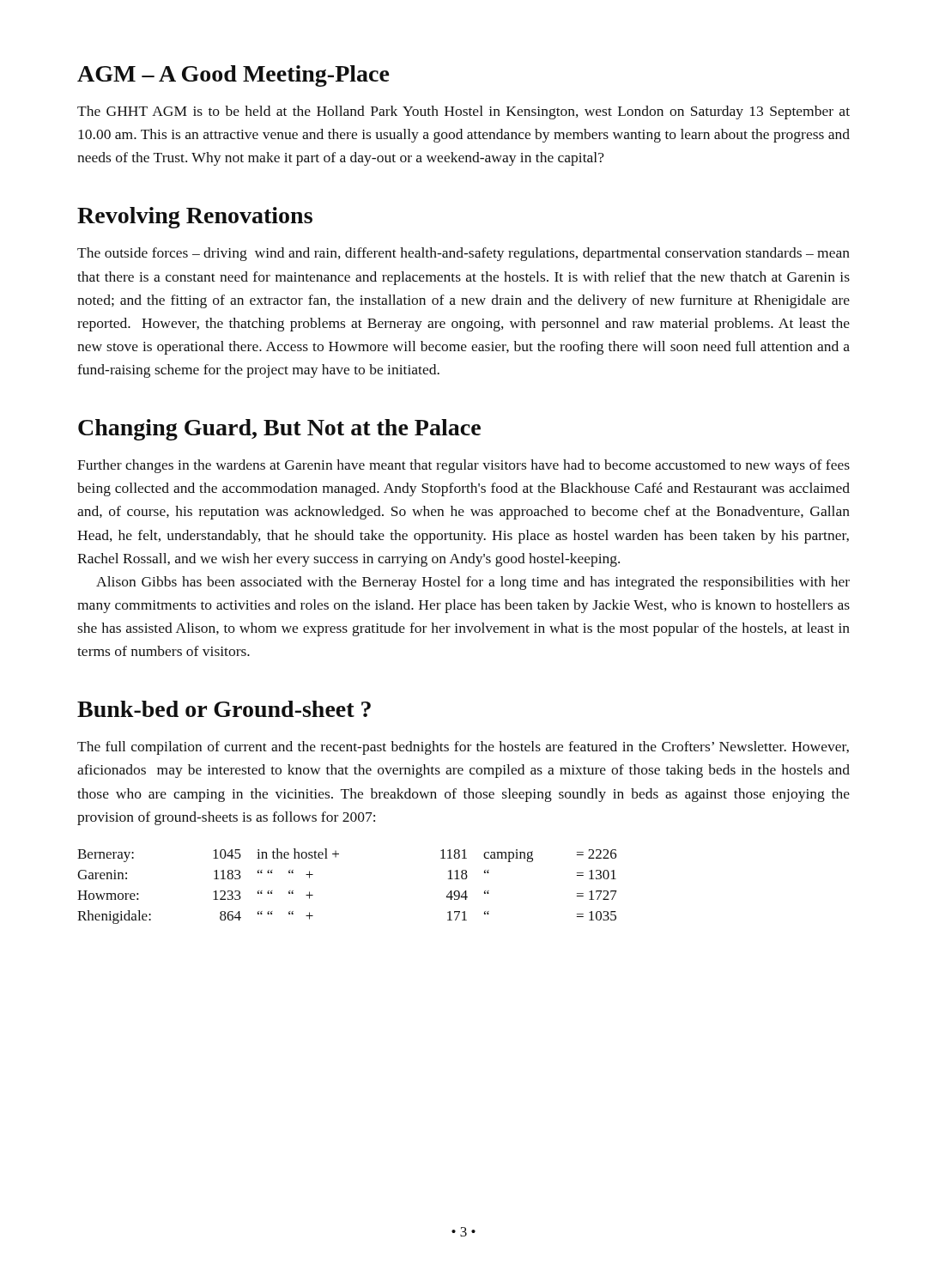This screenshot has height=1288, width=927.
Task: Click on the text block that says "Further changes in the wardens"
Action: tap(464, 558)
